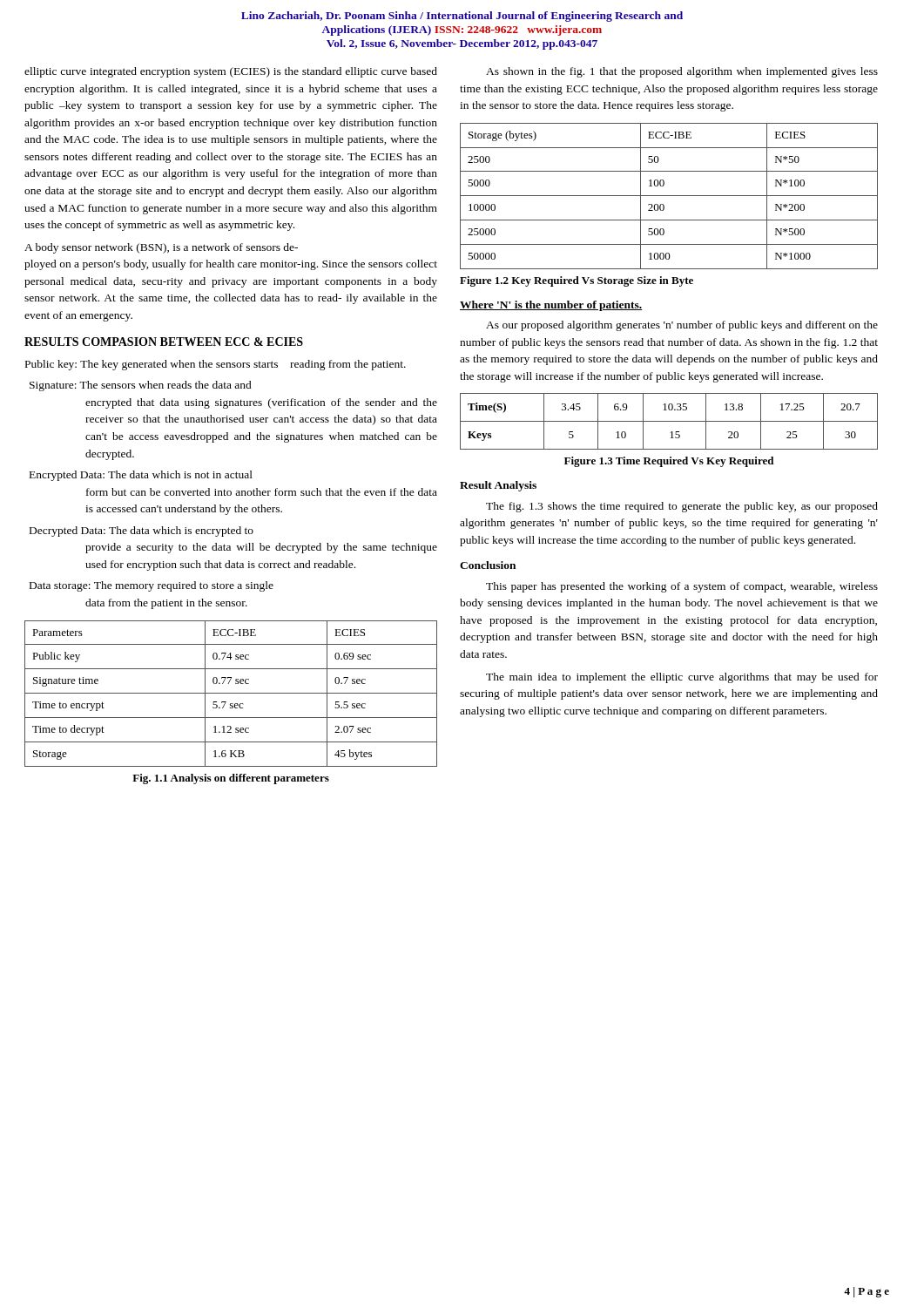Locate the element starting "Decrypted Data: The data which is encrypted to"
The height and width of the screenshot is (1307, 924).
click(233, 548)
